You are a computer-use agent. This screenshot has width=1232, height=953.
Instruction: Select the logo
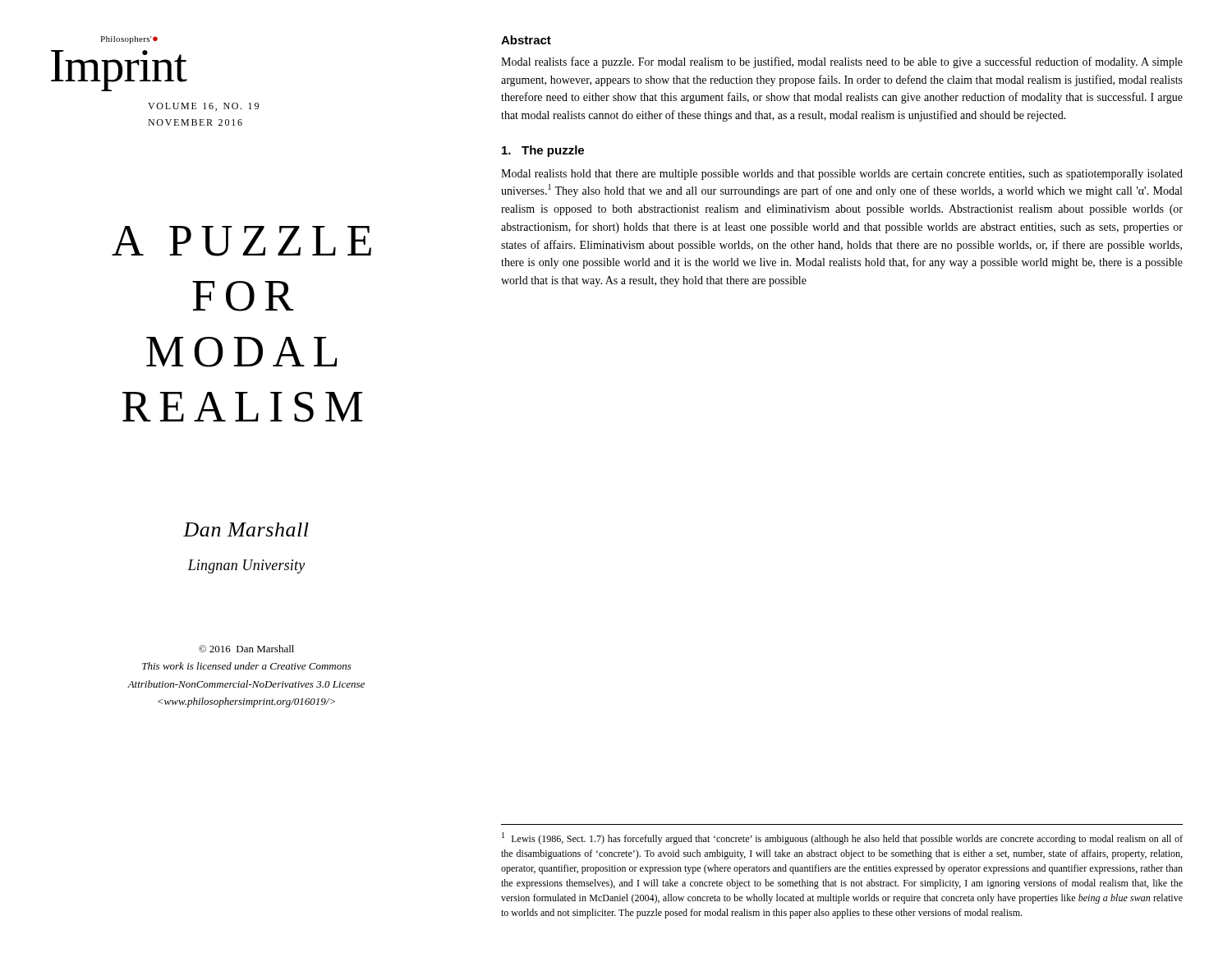(x=246, y=61)
